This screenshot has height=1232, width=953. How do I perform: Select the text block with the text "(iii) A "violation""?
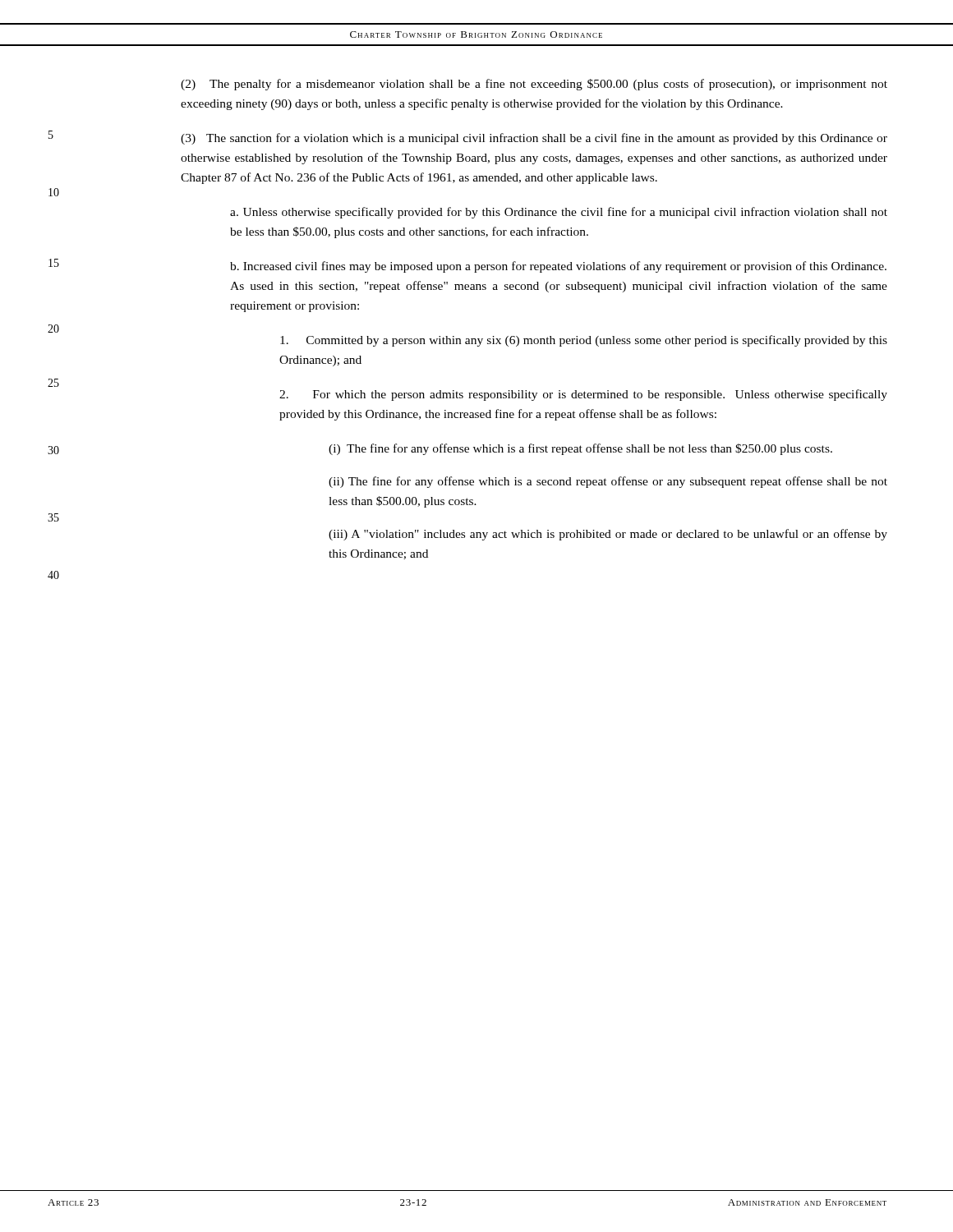[x=608, y=544]
